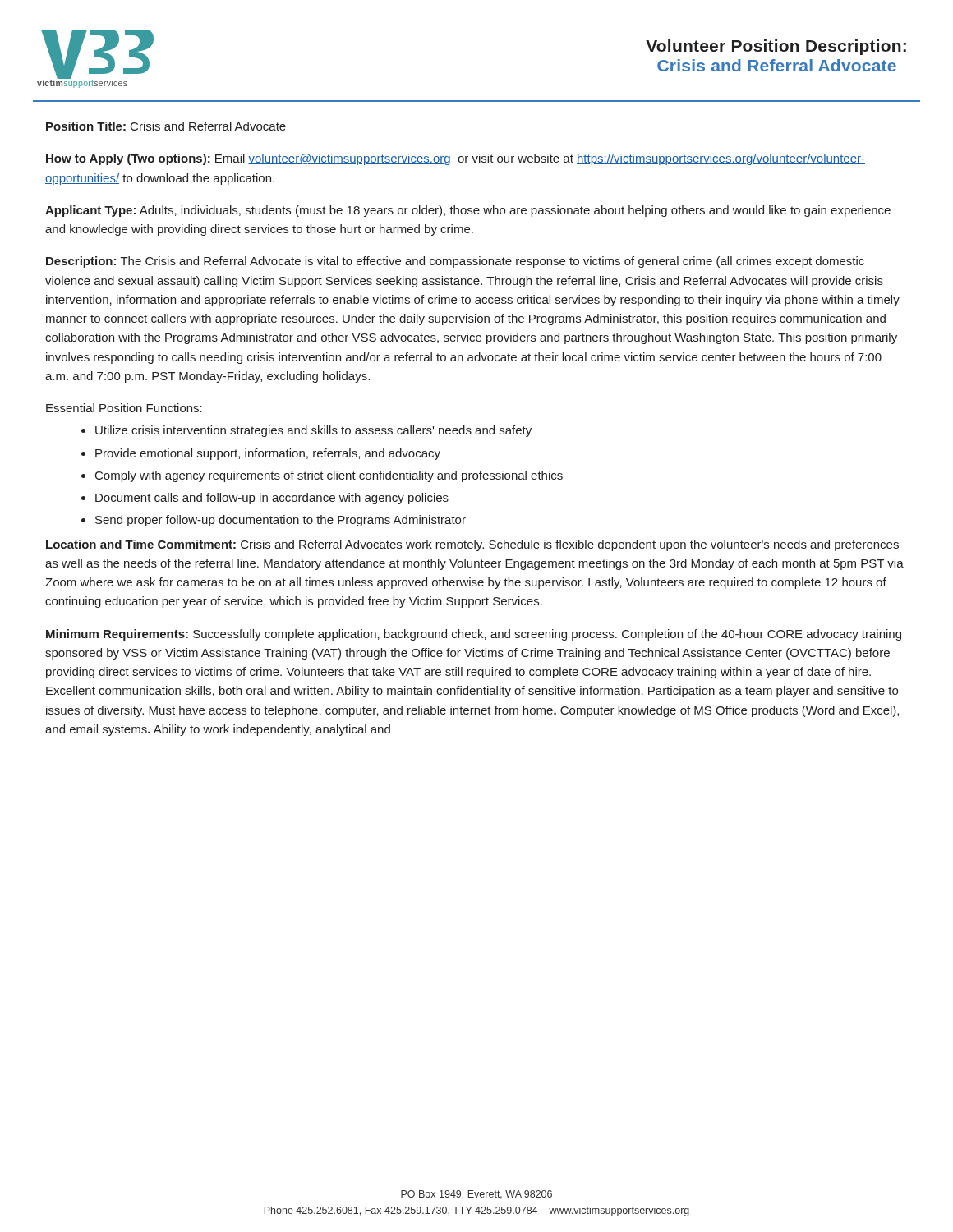Image resolution: width=953 pixels, height=1232 pixels.
Task: Click on the text with the text "Essential Position Functions:"
Action: pyautogui.click(x=124, y=408)
